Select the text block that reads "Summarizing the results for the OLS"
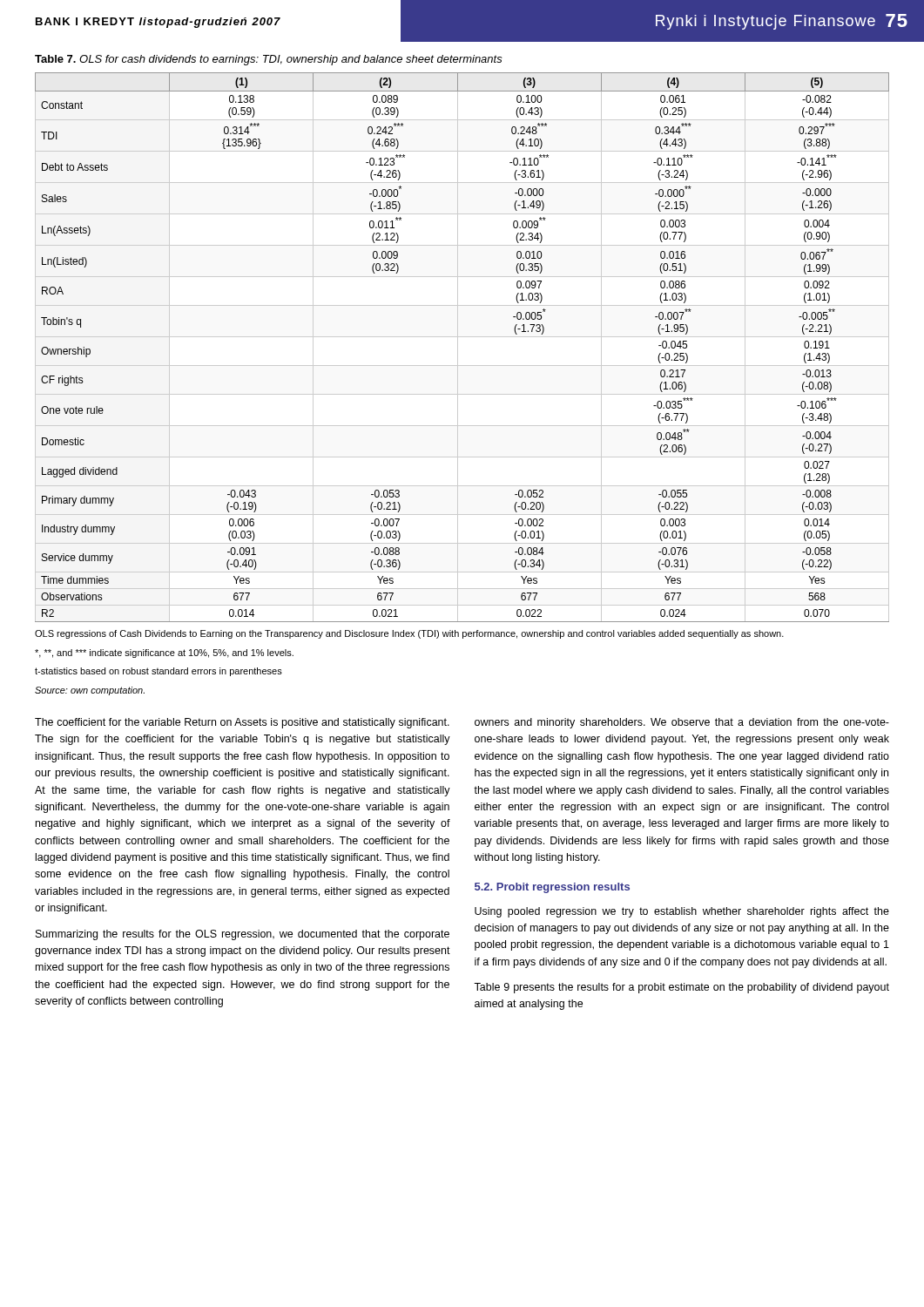 tap(242, 967)
